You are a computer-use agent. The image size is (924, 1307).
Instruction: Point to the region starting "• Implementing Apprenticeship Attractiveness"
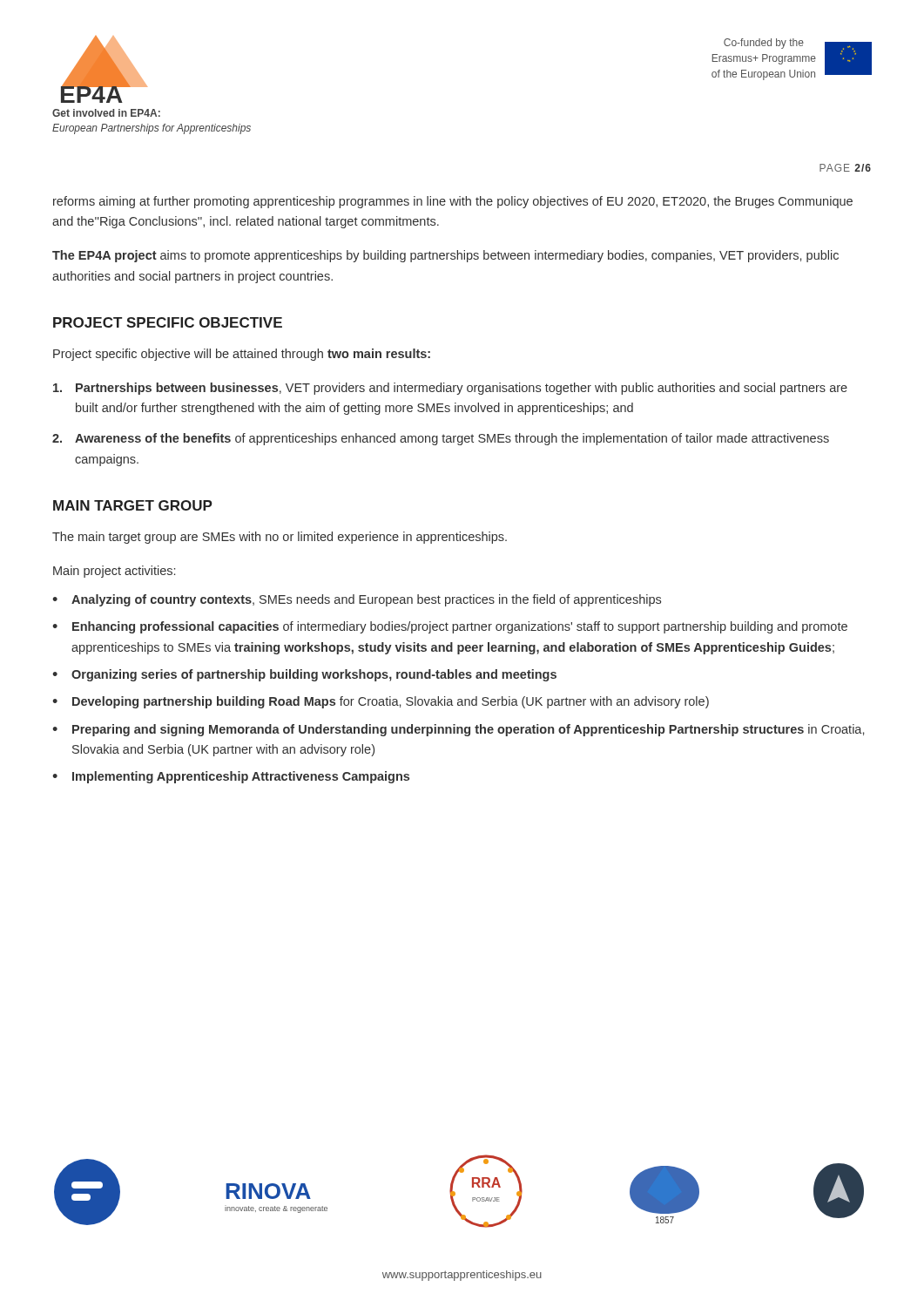pyautogui.click(x=231, y=777)
